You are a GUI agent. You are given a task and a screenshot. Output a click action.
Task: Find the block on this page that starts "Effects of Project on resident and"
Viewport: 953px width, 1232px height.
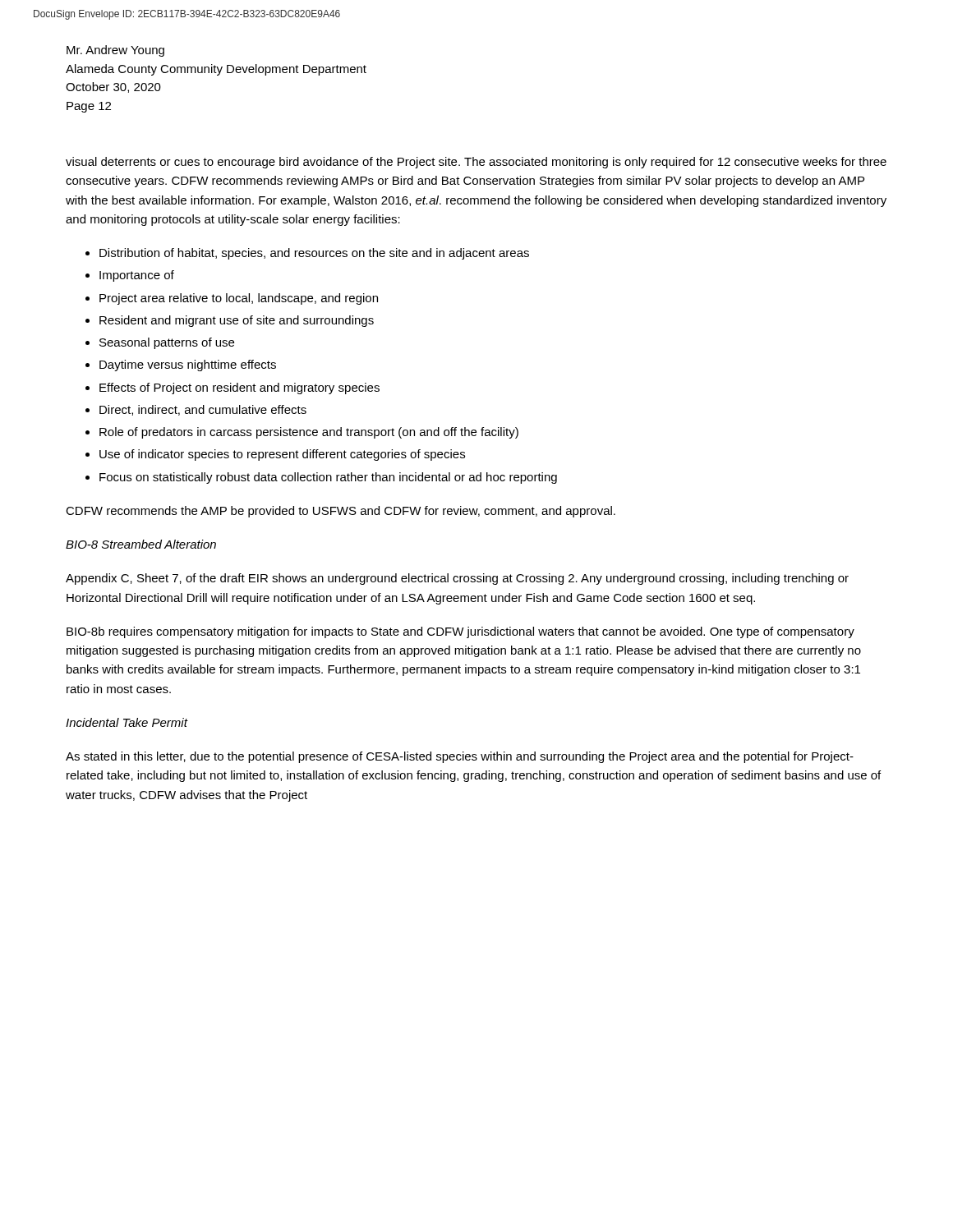(x=239, y=387)
